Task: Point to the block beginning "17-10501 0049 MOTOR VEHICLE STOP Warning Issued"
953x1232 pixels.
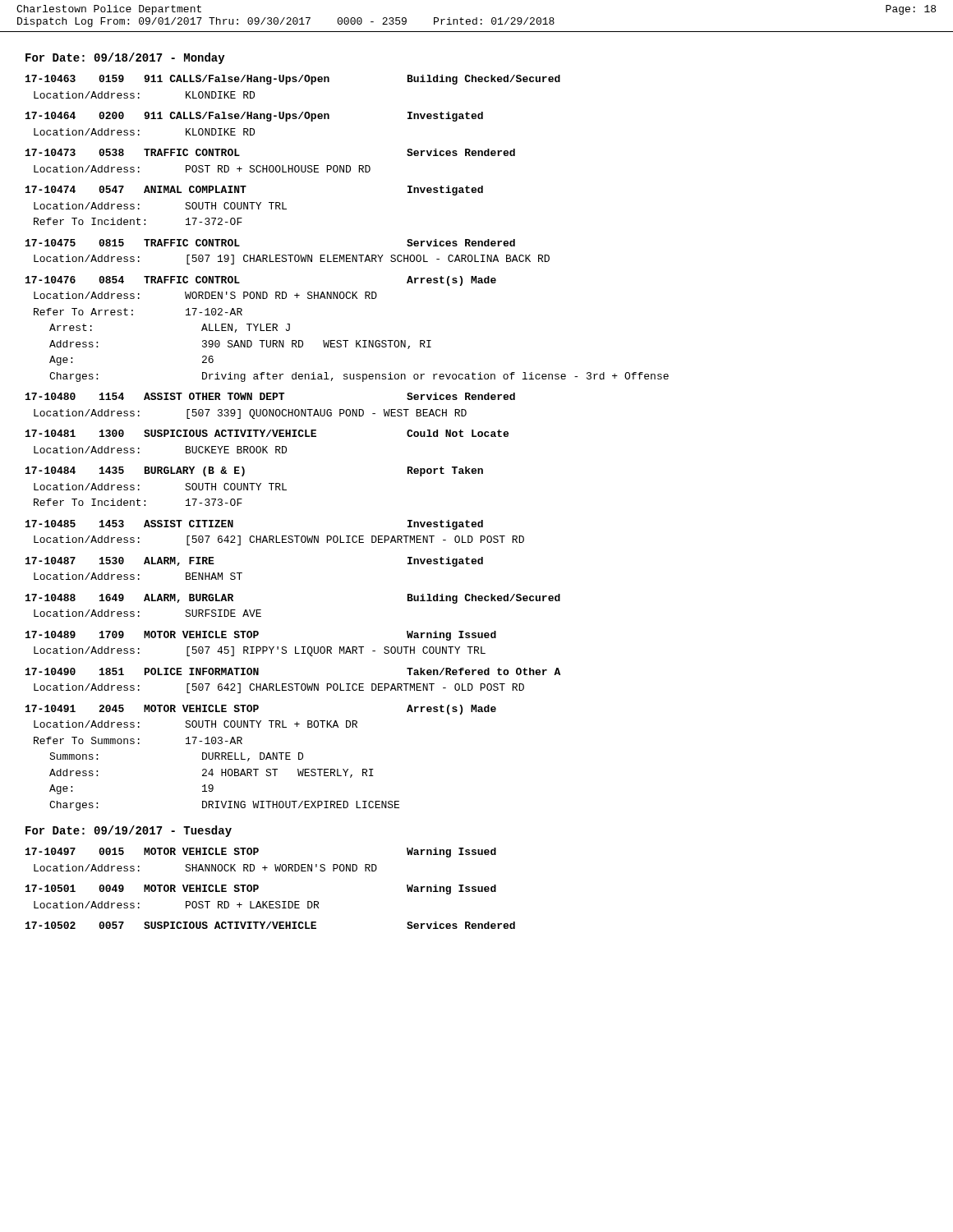Action: [476, 897]
